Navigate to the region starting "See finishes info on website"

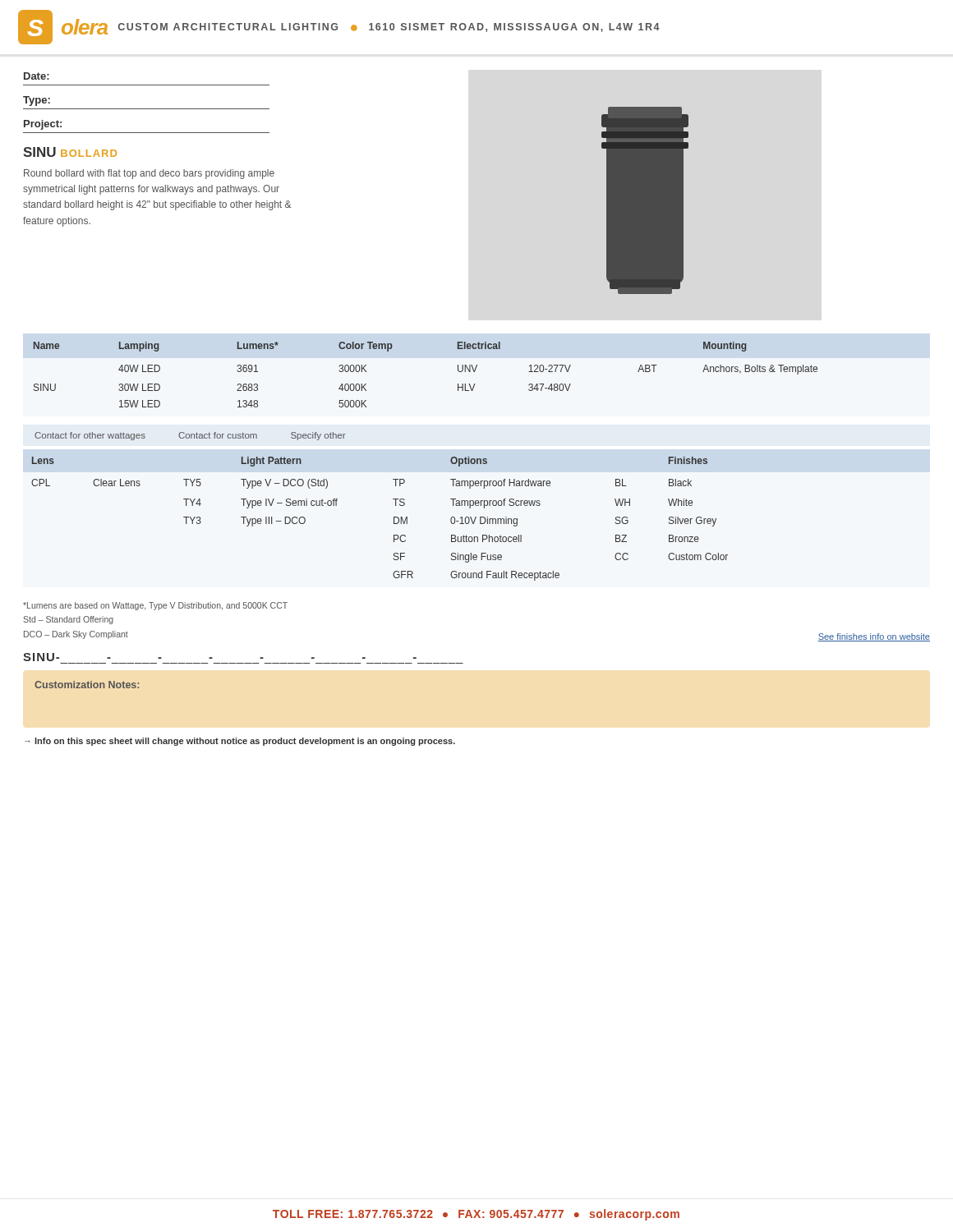874,636
